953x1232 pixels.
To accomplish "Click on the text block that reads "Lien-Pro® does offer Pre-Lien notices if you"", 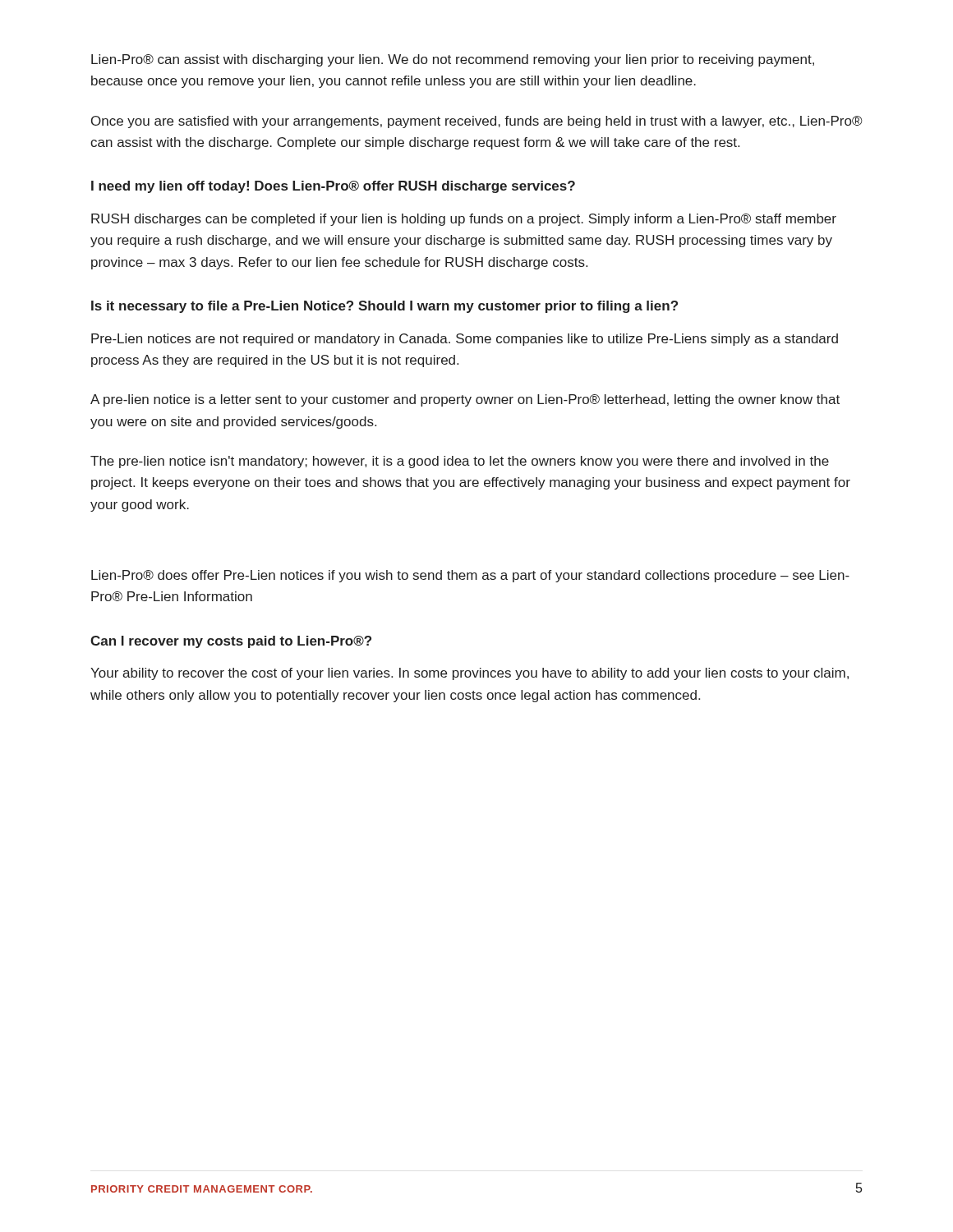I will [x=470, y=586].
